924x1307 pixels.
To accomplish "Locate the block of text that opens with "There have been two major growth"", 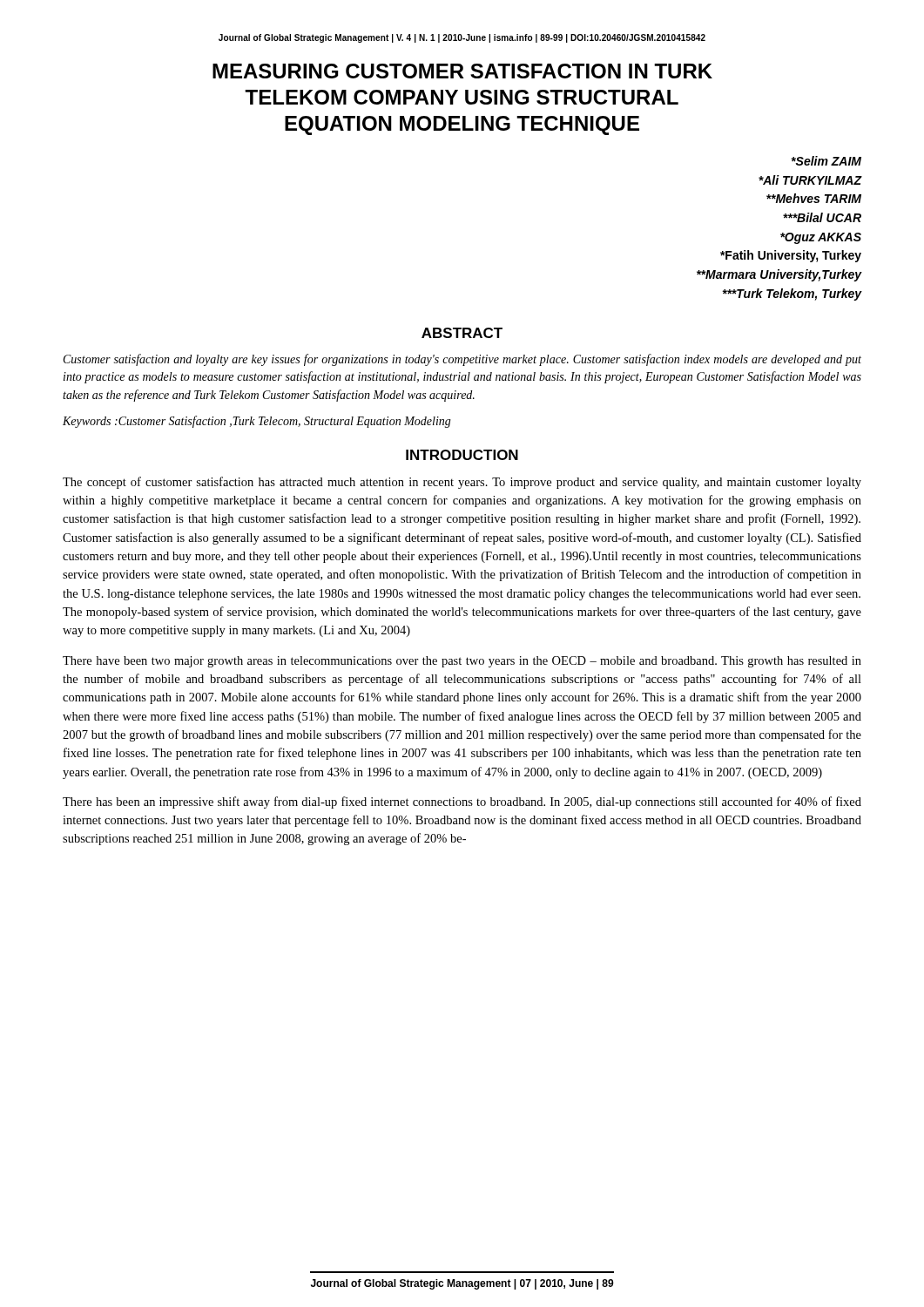I will pyautogui.click(x=462, y=716).
